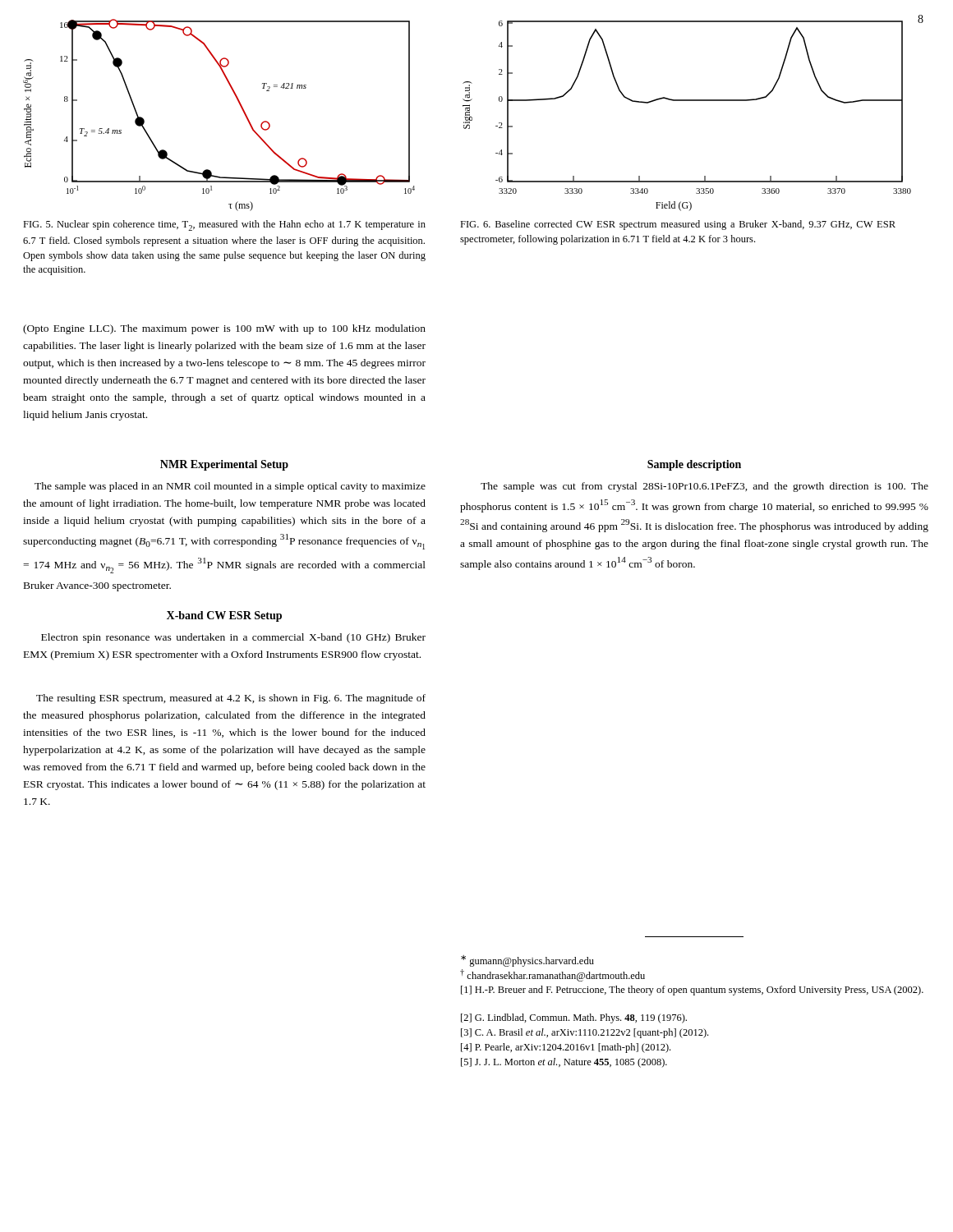Viewport: 953px width, 1232px height.
Task: Where is the passage that starts "The sample was placed in an NMR"?
Action: click(x=224, y=535)
